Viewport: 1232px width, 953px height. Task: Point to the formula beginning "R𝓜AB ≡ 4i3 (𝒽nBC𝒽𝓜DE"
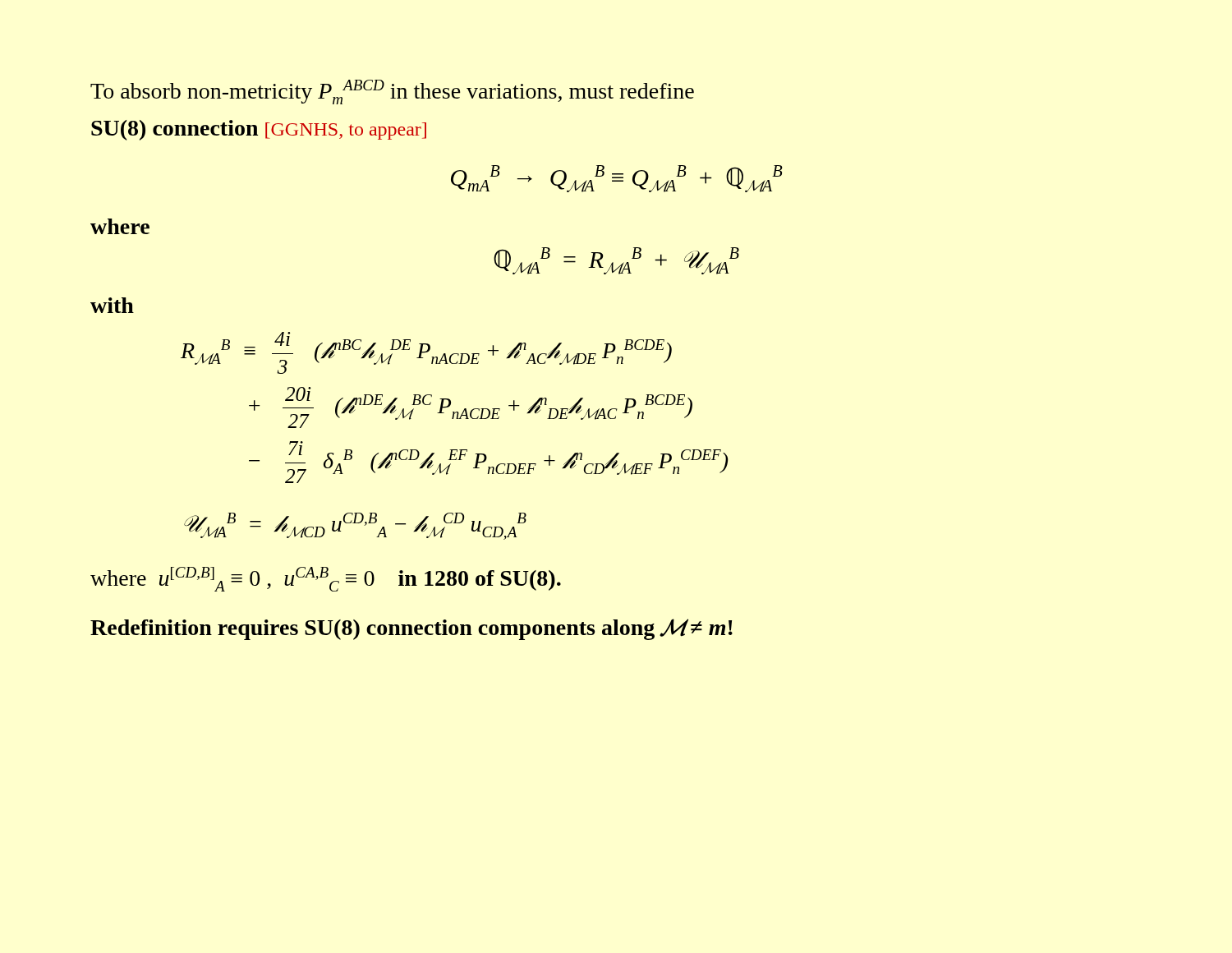[x=455, y=408]
